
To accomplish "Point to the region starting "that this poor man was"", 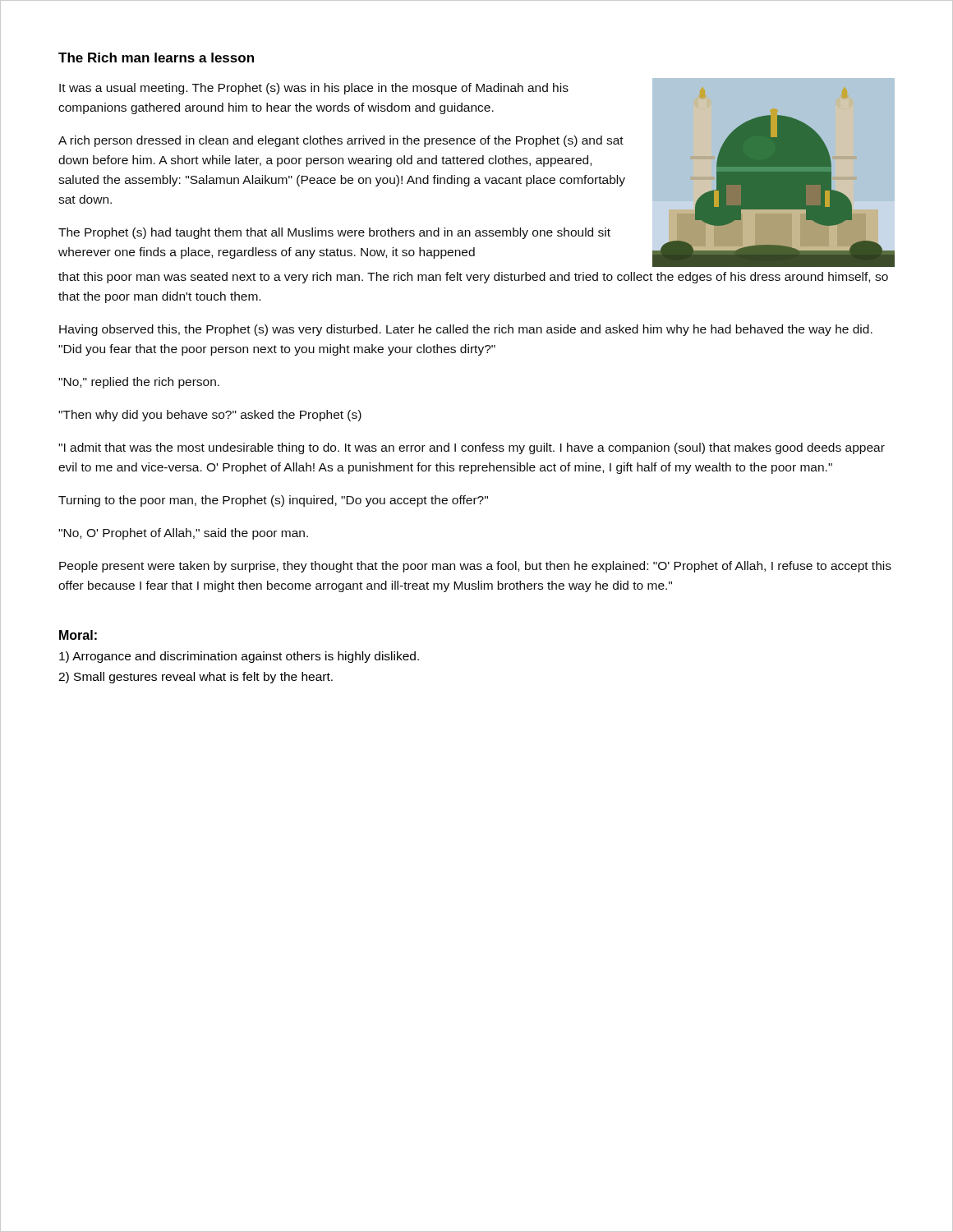I will click(x=476, y=287).
